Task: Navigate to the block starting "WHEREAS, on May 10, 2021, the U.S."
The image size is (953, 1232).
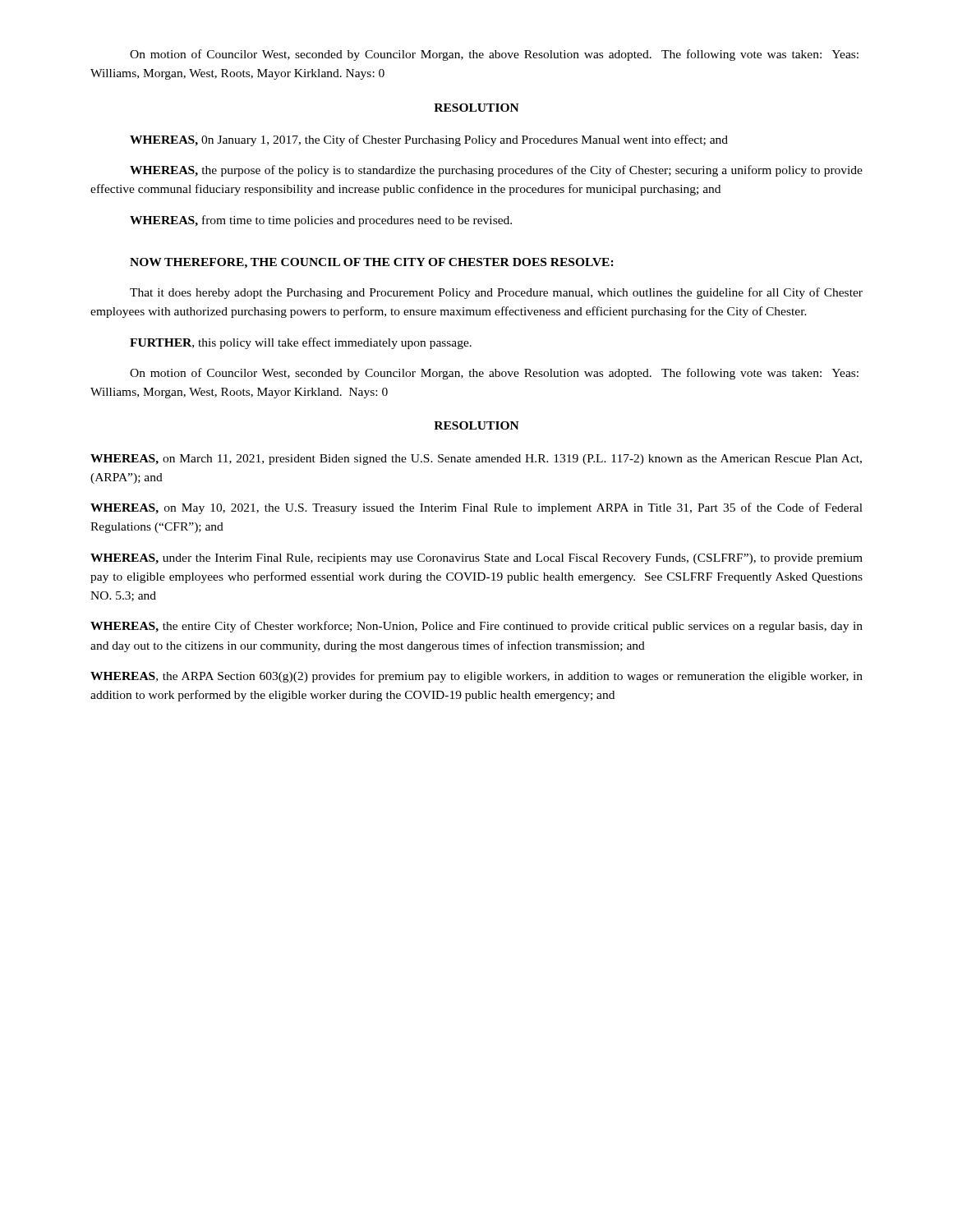Action: 476,517
